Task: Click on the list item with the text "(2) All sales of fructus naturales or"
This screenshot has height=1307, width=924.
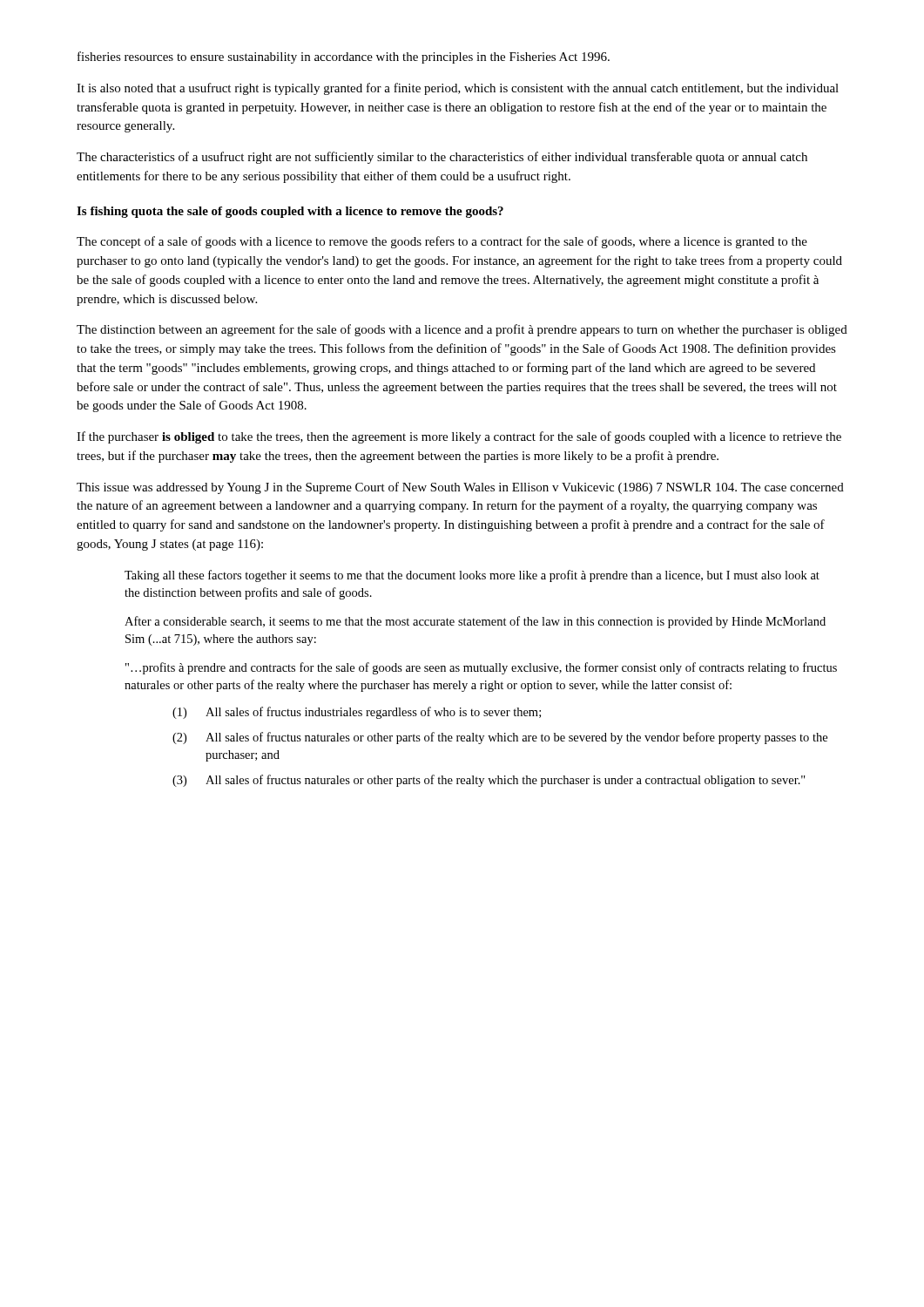Action: tap(506, 746)
